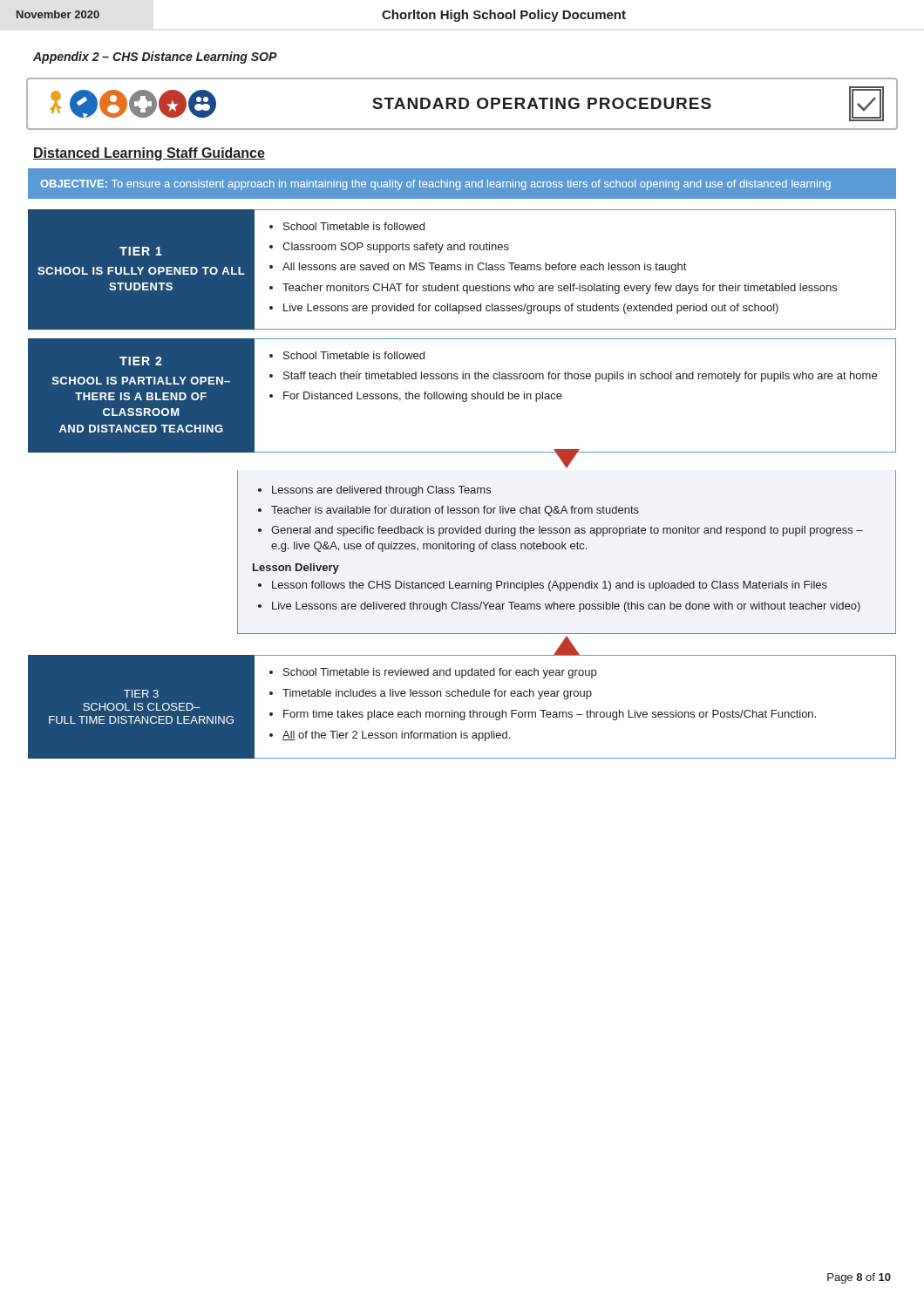
Task: Locate the text block that reads "Lessons are delivered through"
Action: [567, 548]
